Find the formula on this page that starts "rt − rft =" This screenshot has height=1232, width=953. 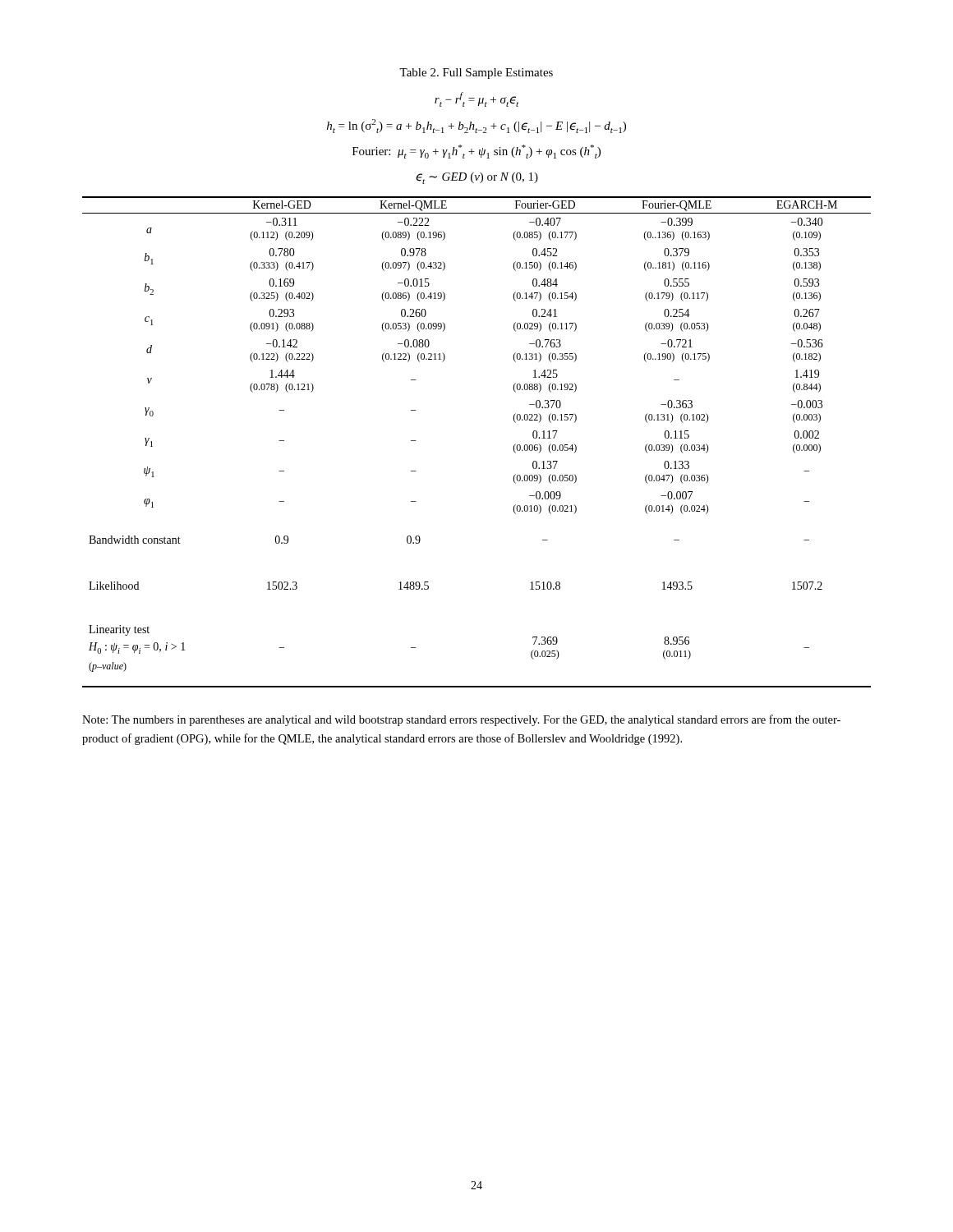pyautogui.click(x=476, y=99)
